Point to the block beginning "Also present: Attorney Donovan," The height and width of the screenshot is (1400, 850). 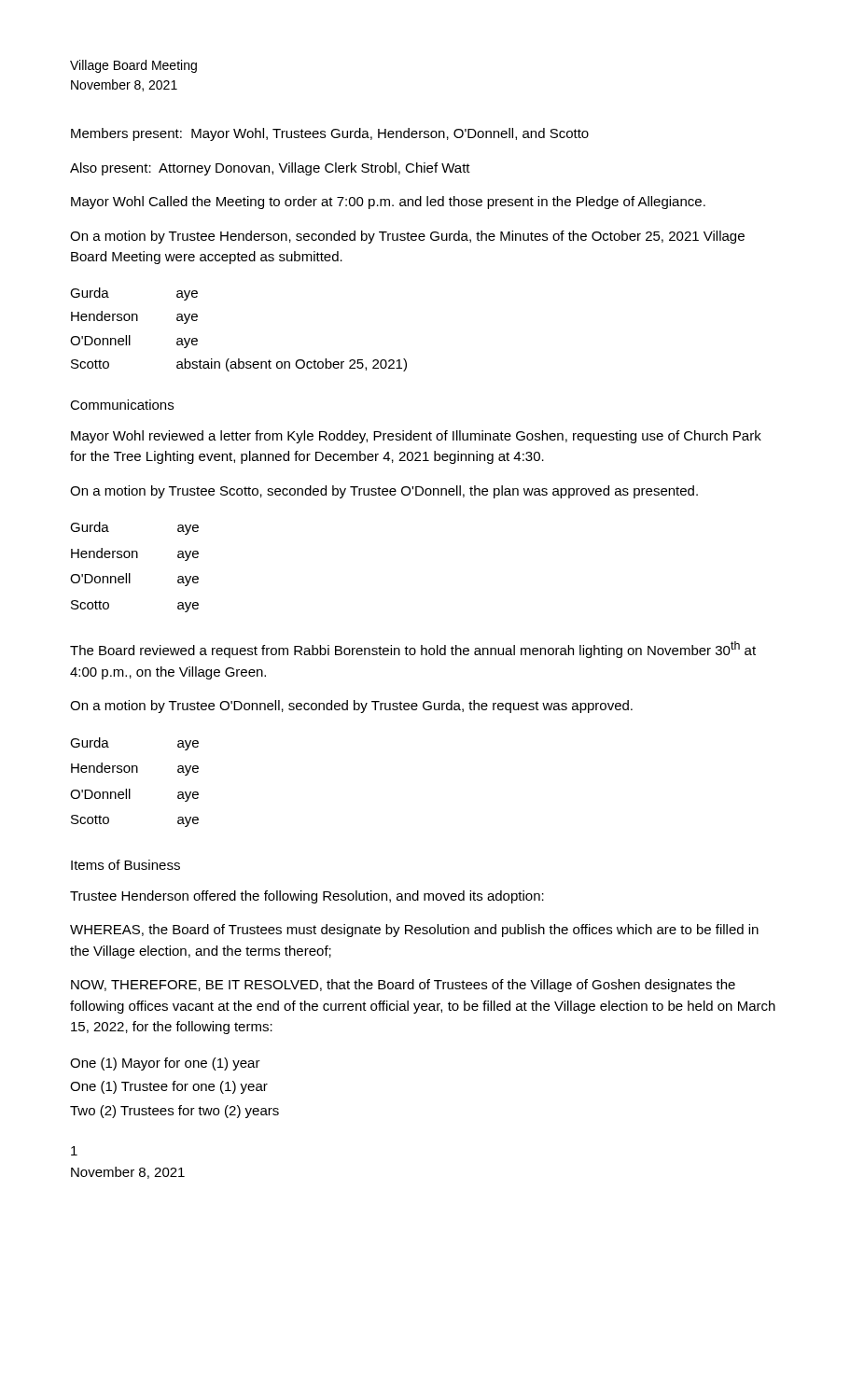coord(270,167)
